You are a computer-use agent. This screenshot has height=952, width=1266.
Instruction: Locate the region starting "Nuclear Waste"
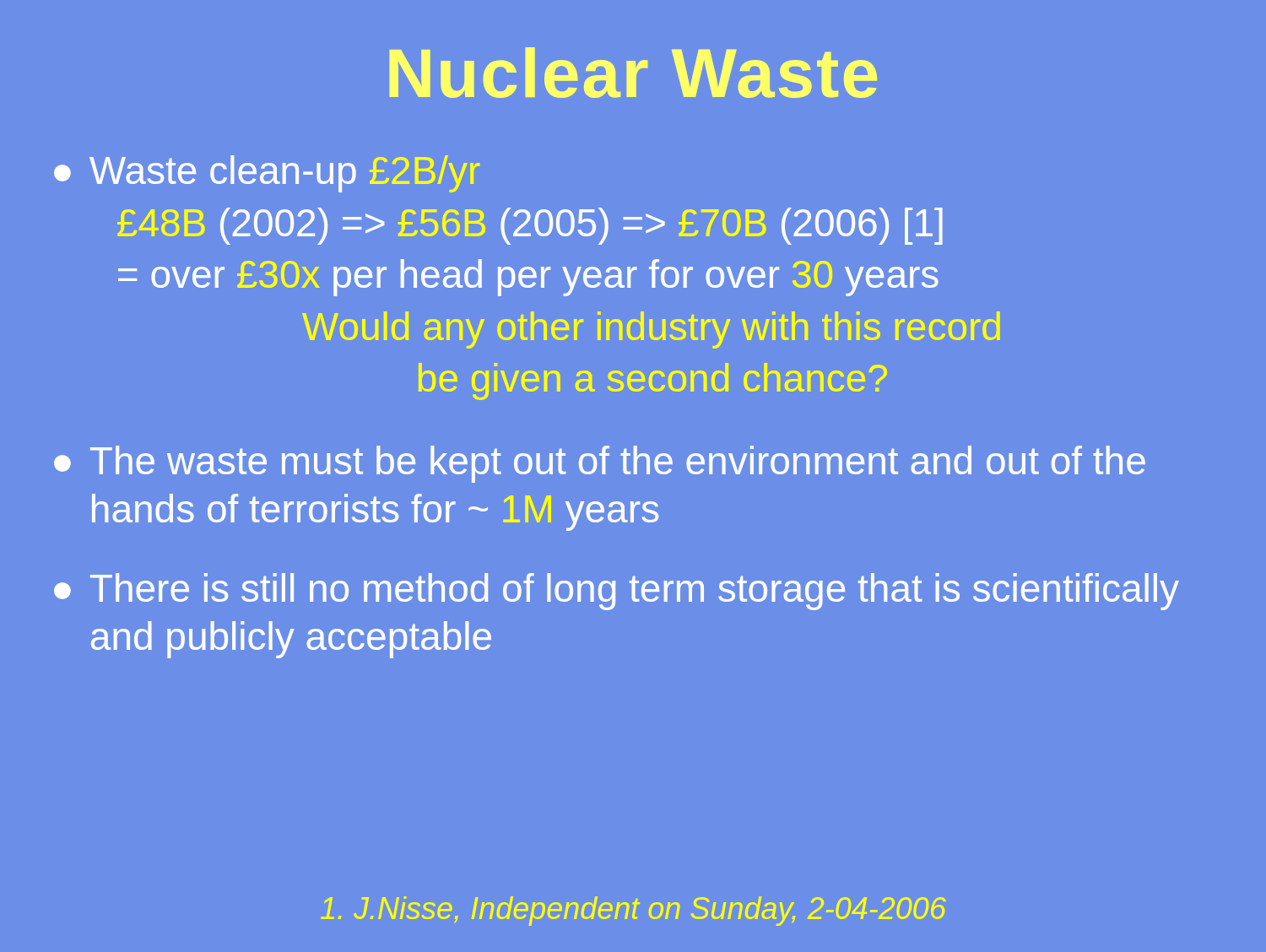pos(633,73)
